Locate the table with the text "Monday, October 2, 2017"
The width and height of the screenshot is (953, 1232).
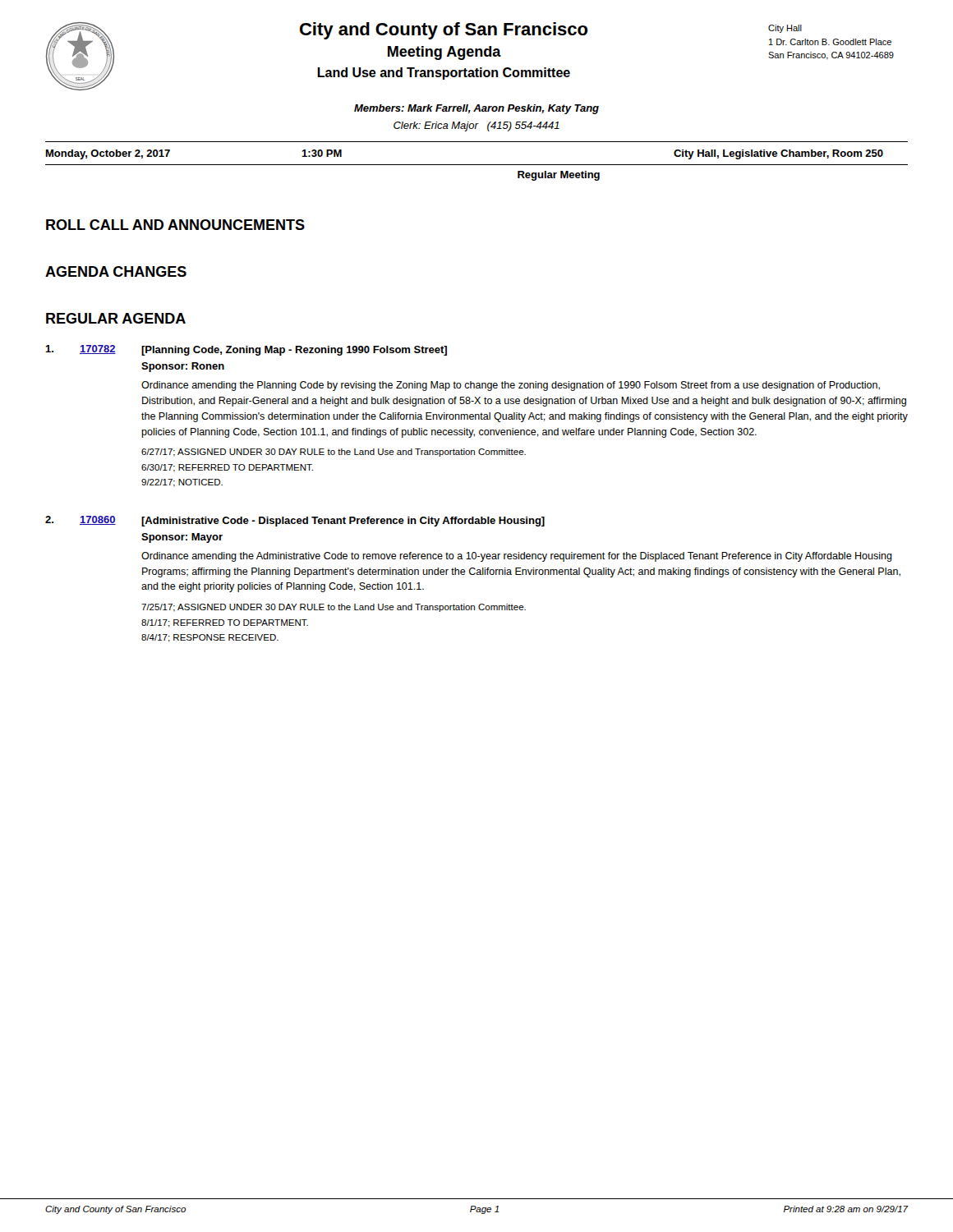pos(476,153)
